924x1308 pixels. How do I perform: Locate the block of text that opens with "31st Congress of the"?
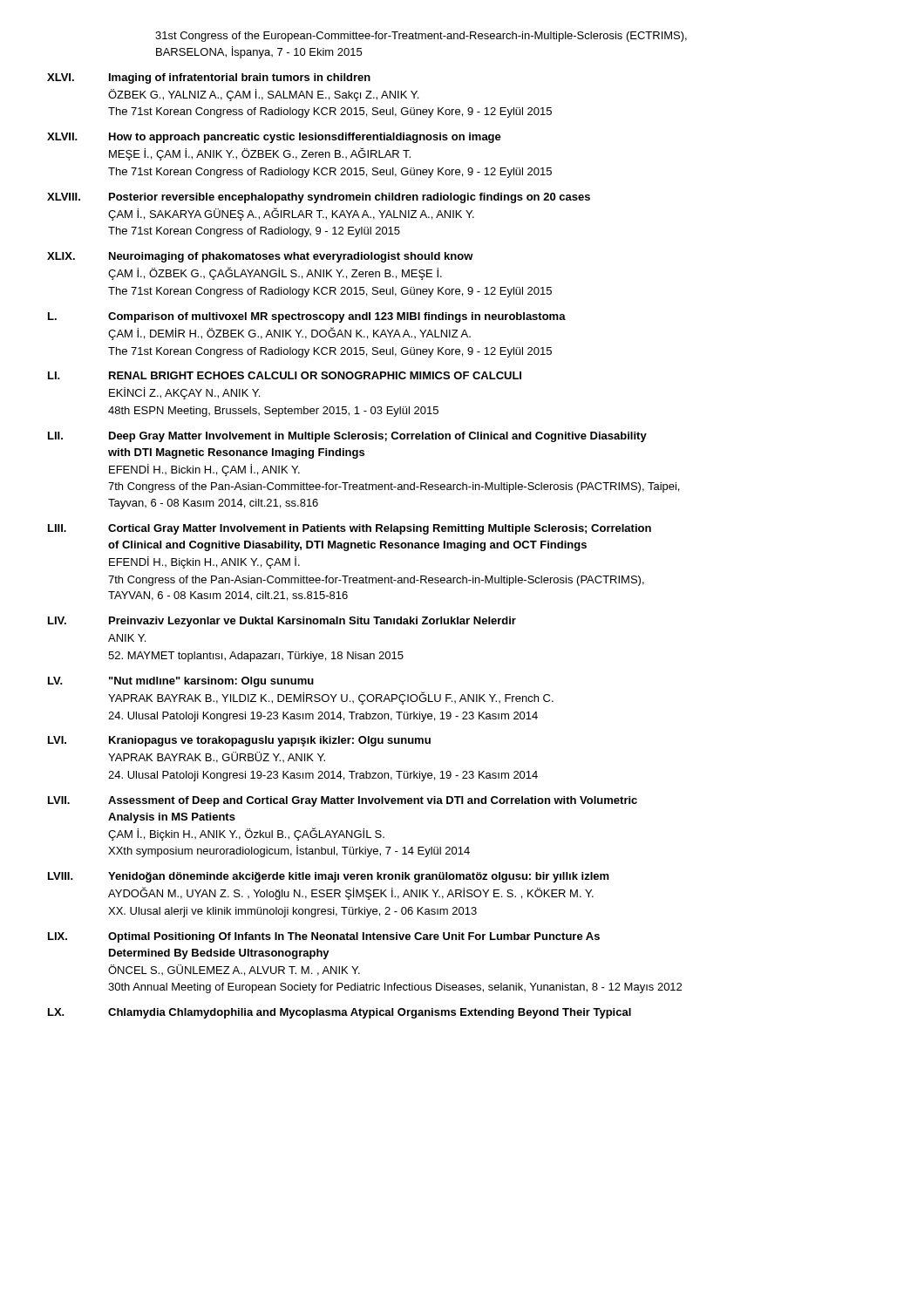[421, 44]
